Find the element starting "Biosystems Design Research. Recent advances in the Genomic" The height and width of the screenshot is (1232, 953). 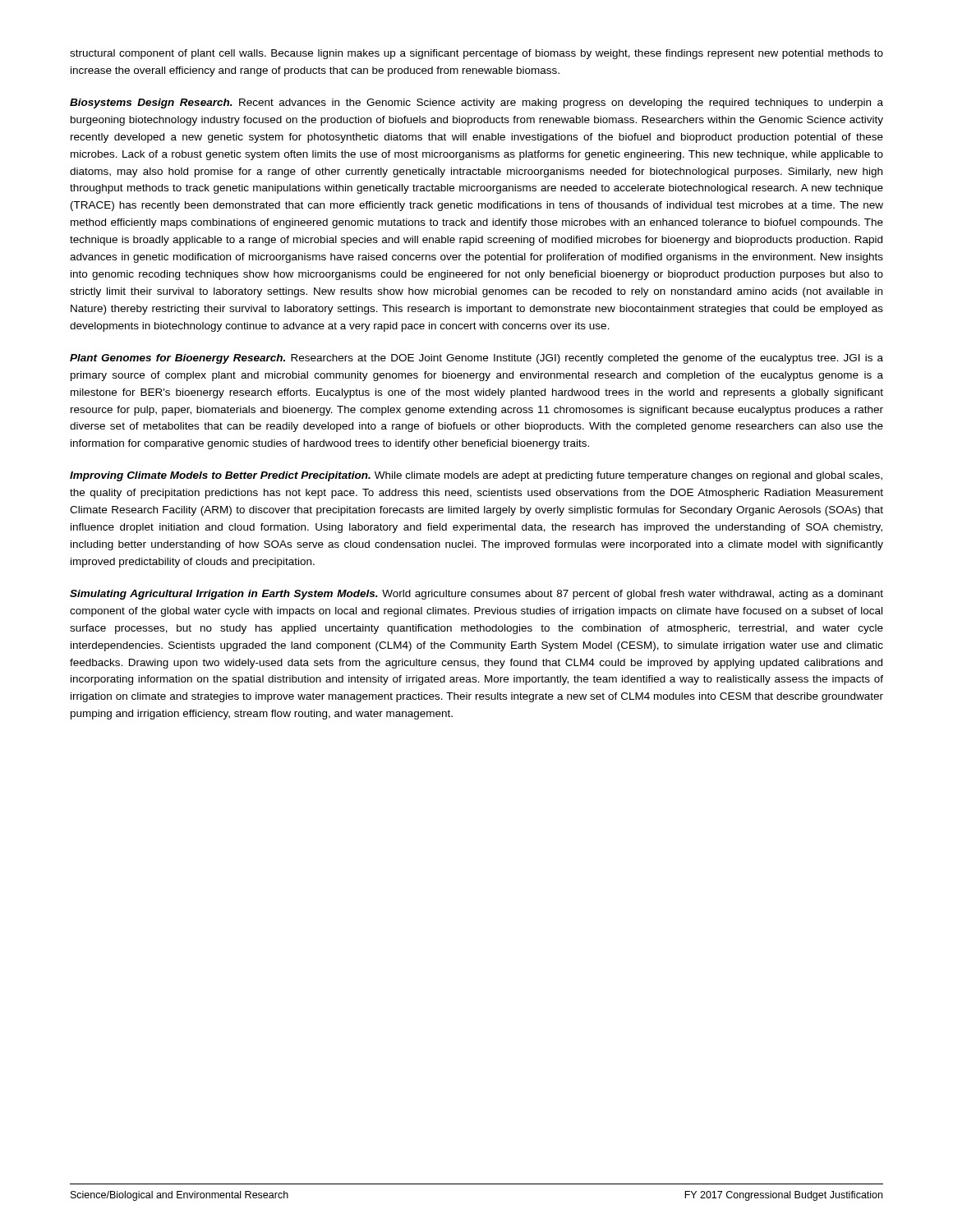pyautogui.click(x=476, y=214)
